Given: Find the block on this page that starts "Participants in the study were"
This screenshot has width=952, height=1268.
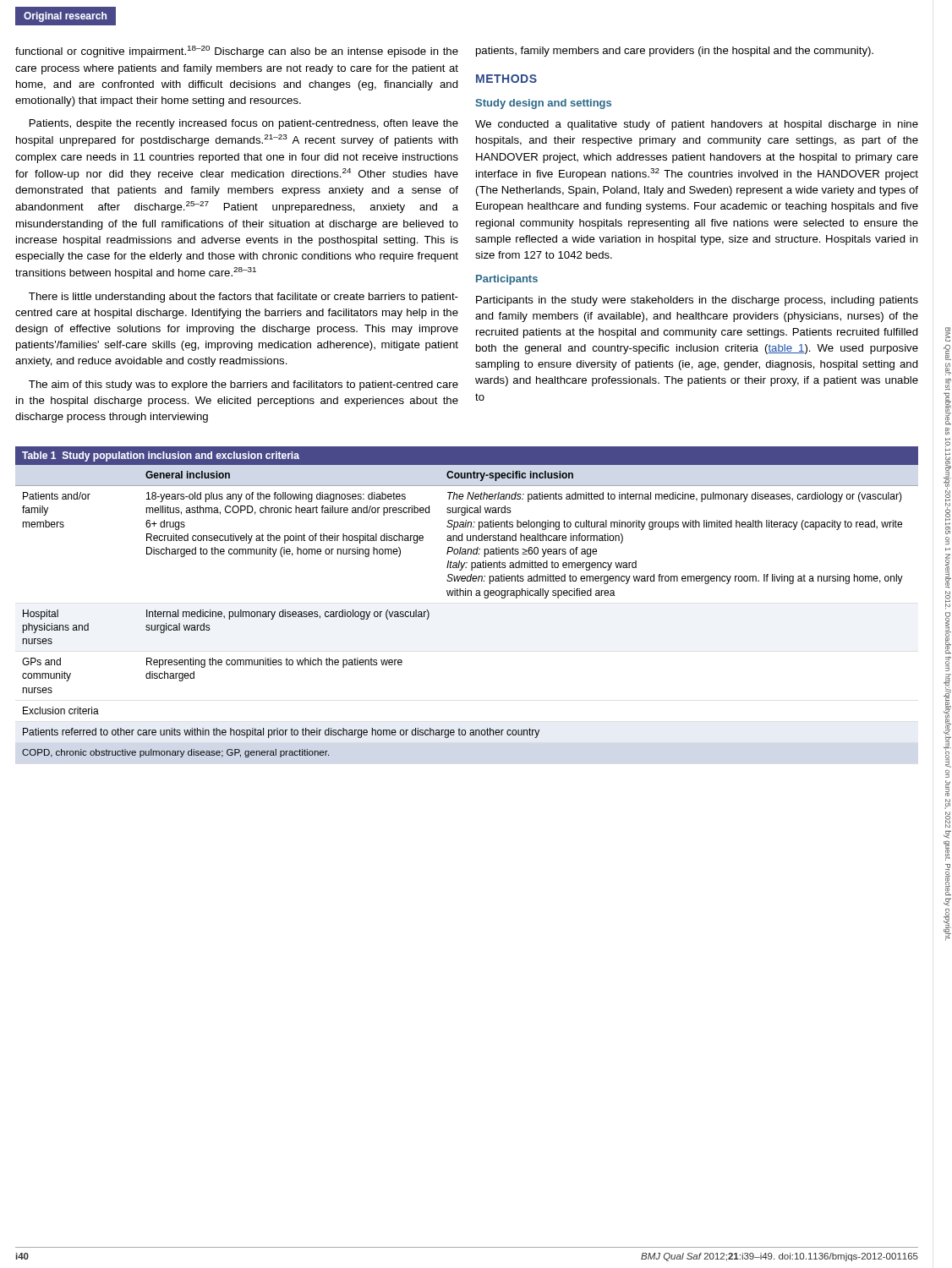Looking at the screenshot, I should (x=697, y=348).
